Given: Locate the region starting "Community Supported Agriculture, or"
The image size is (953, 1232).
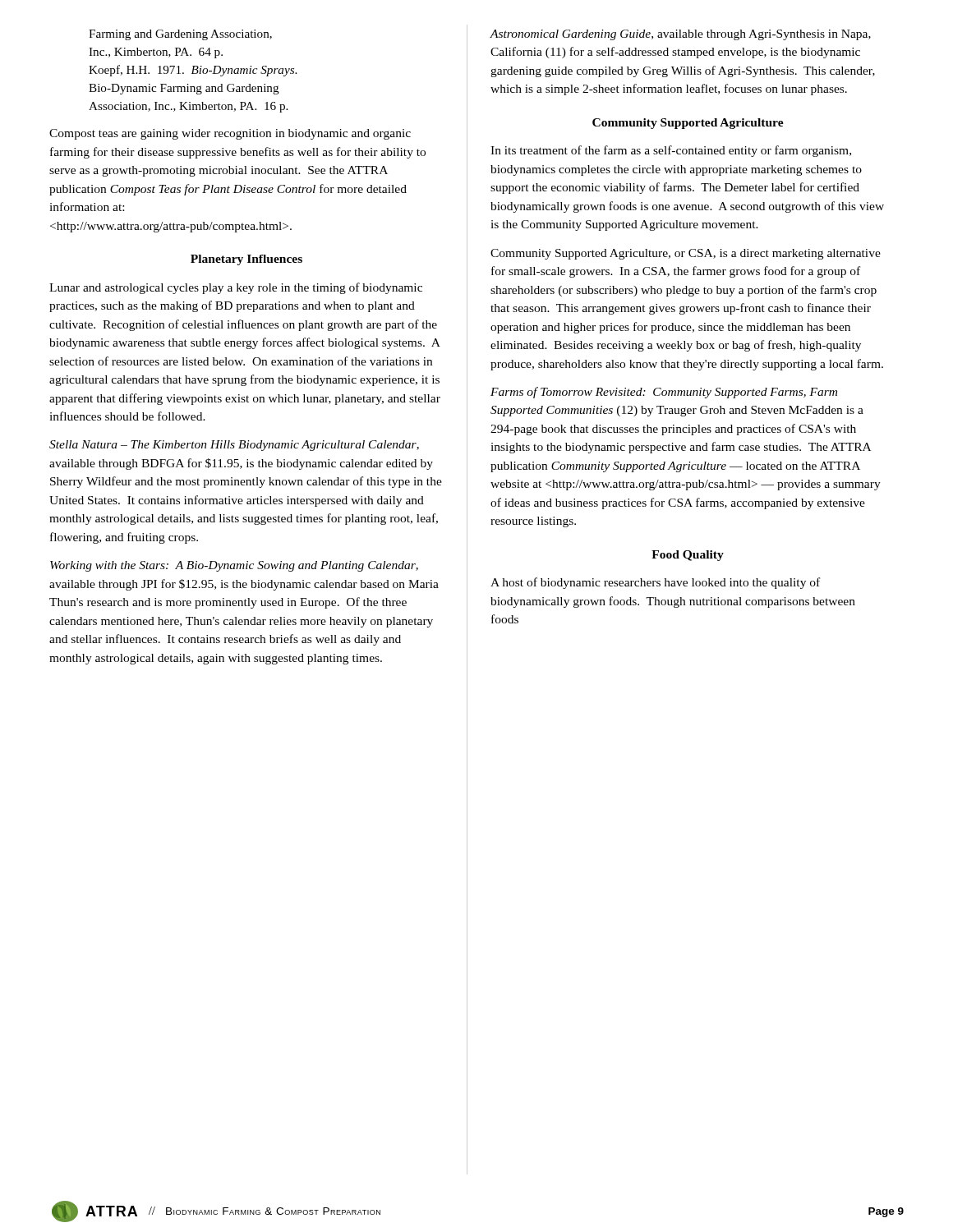Looking at the screenshot, I should [687, 308].
